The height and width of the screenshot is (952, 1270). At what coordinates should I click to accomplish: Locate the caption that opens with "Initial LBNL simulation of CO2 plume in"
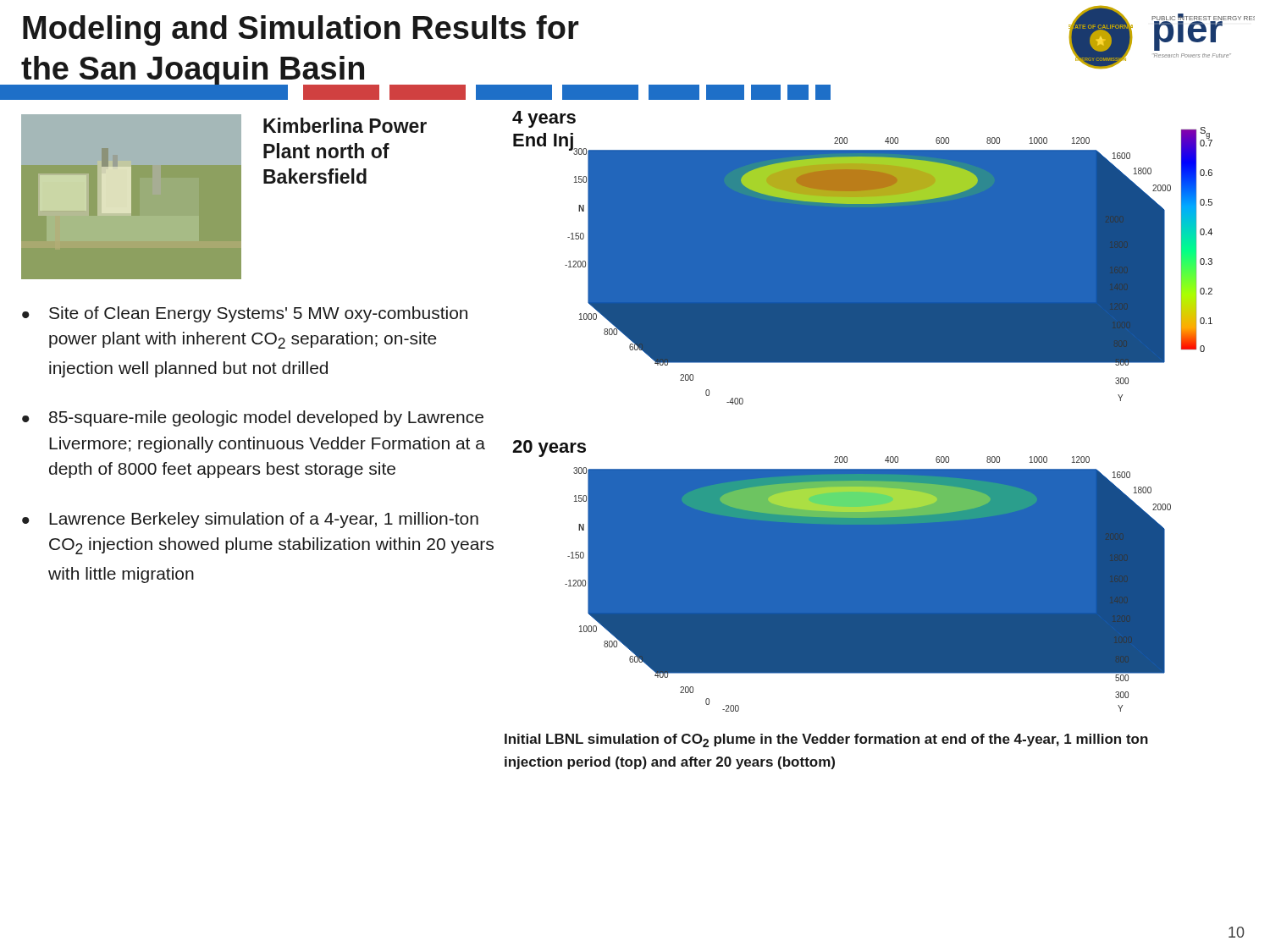click(826, 751)
